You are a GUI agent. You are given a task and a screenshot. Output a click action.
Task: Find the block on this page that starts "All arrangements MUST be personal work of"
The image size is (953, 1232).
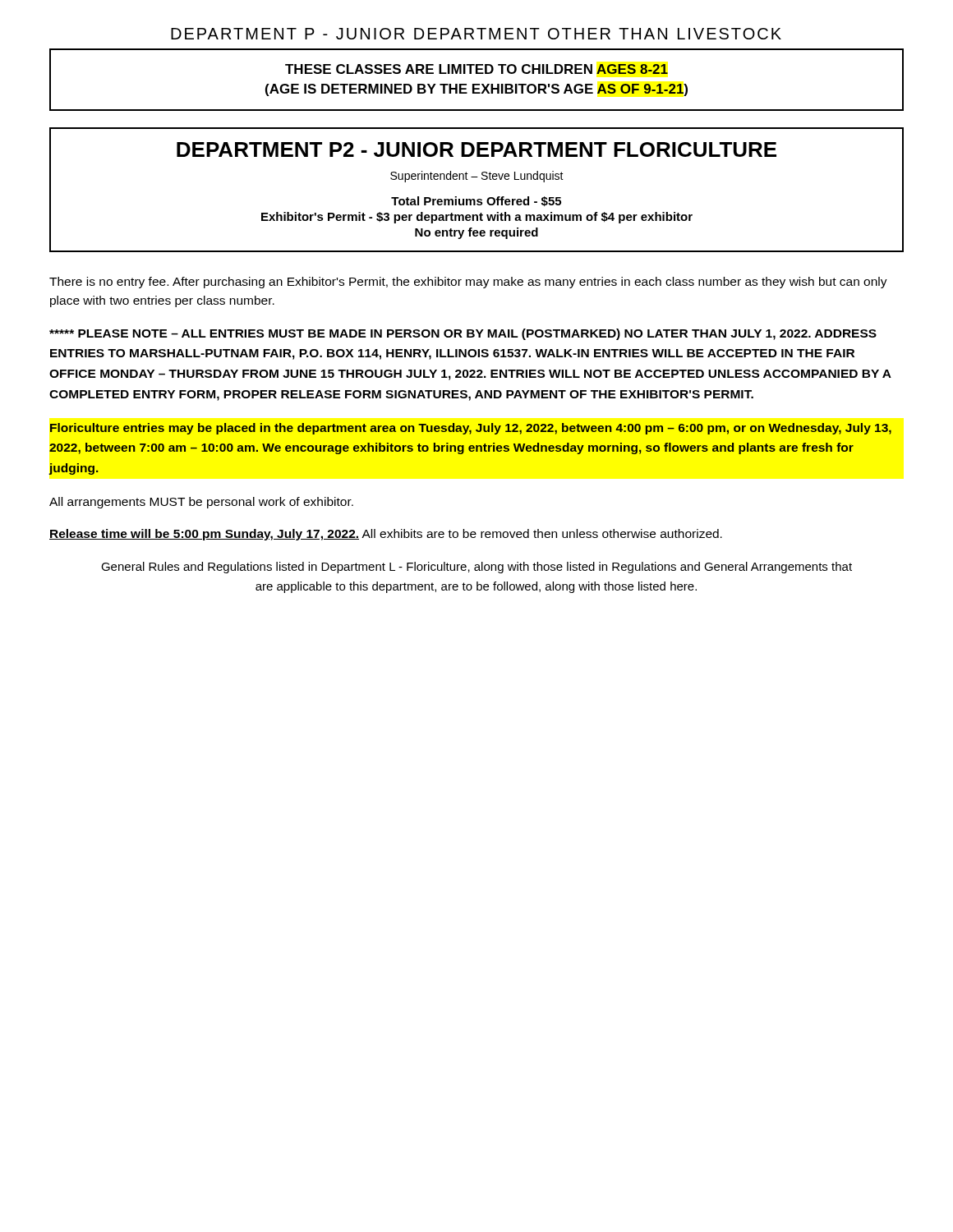pos(202,501)
